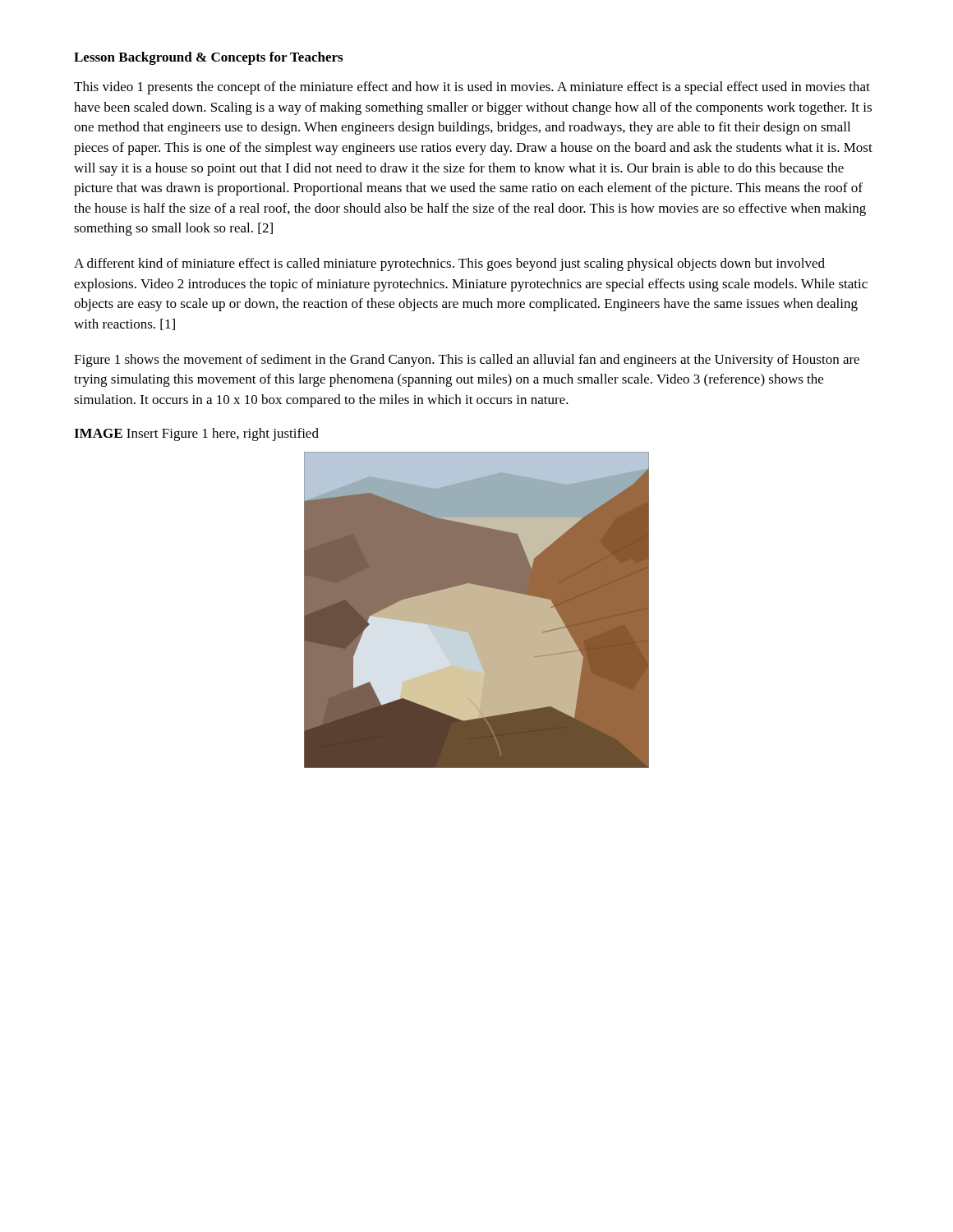Where is the passage that starts "This video 1 presents the concept of"?
This screenshot has height=1232, width=953.
[x=473, y=158]
